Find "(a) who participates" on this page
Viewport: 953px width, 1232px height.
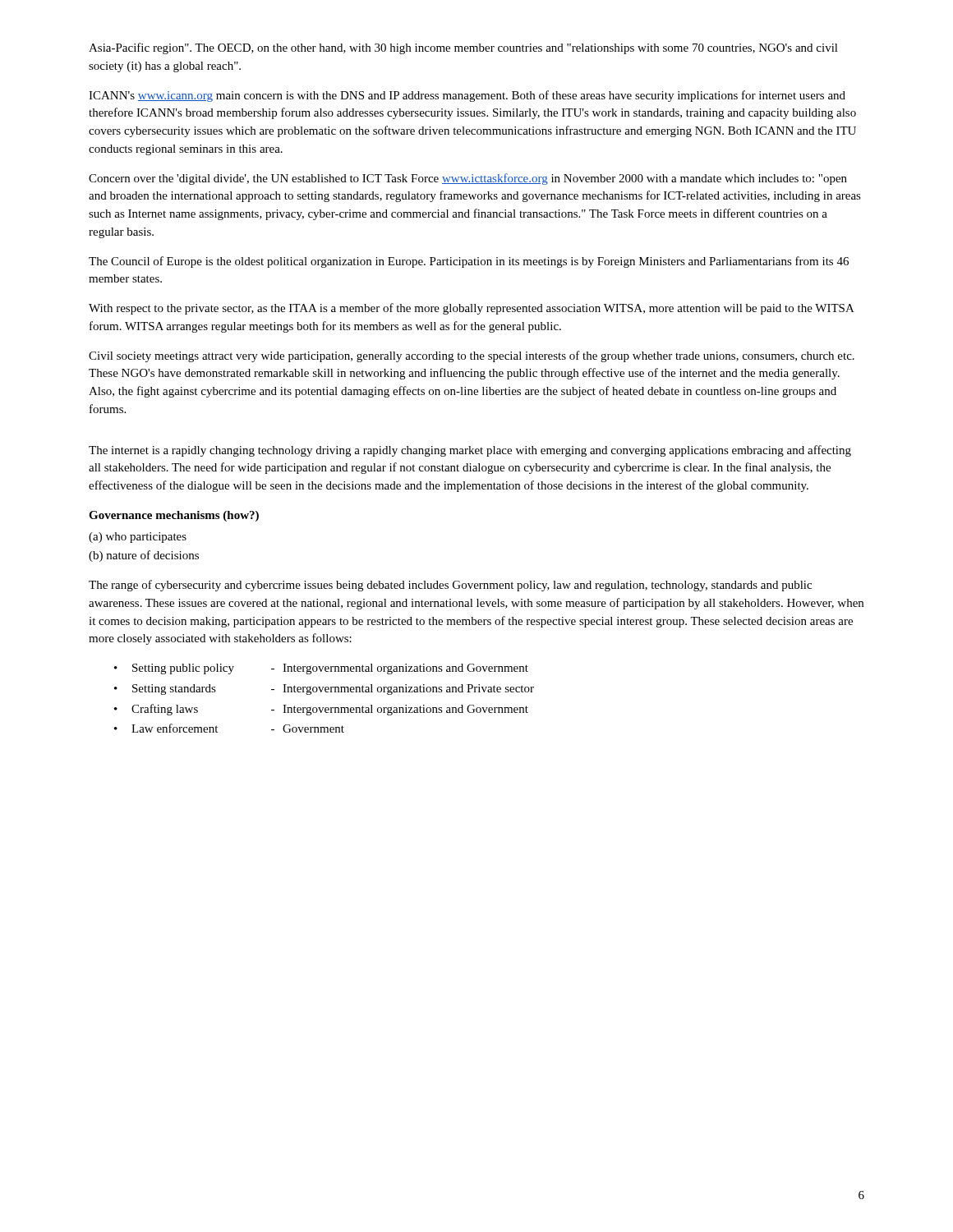[138, 536]
